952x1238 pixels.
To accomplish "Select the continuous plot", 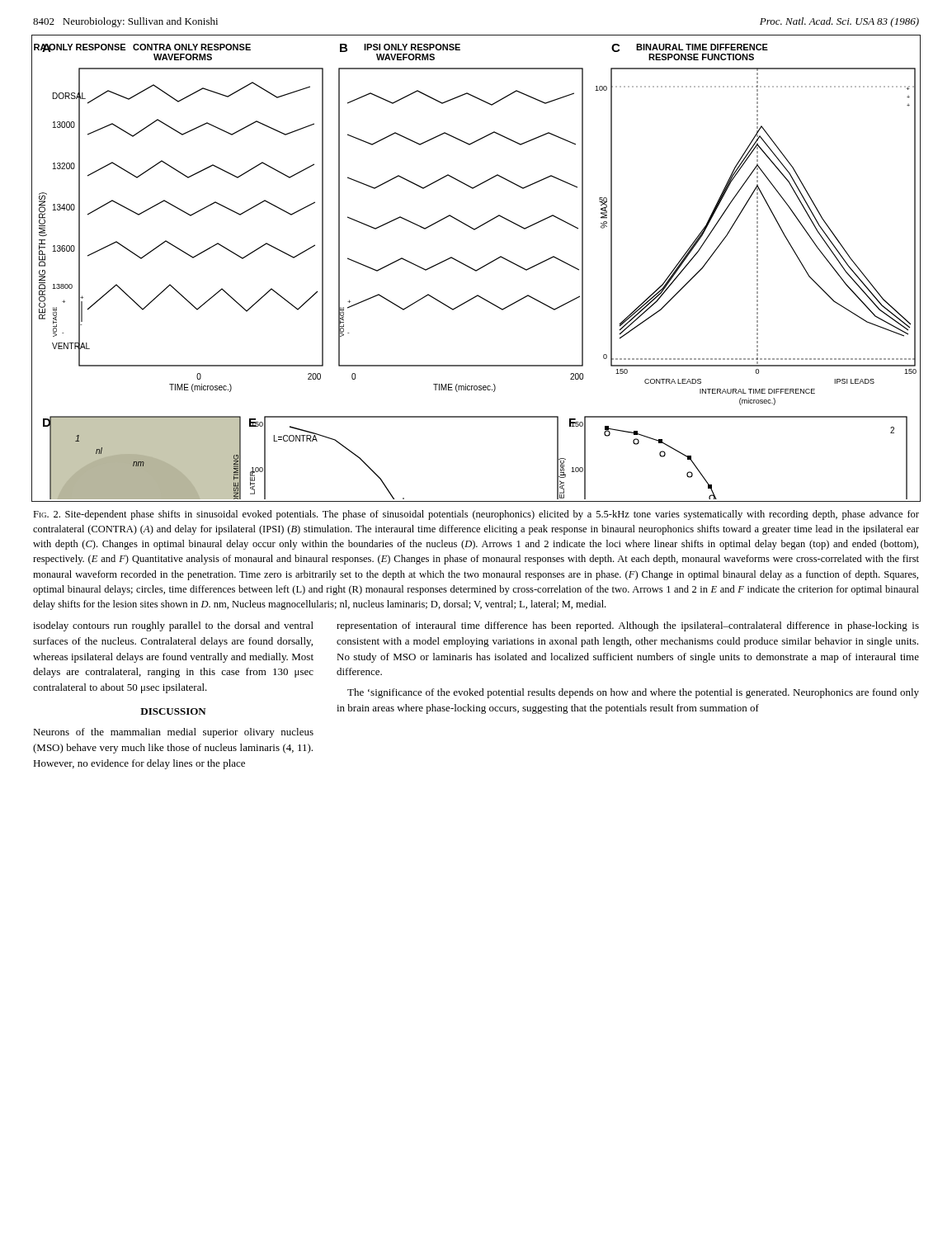I will (x=476, y=268).
